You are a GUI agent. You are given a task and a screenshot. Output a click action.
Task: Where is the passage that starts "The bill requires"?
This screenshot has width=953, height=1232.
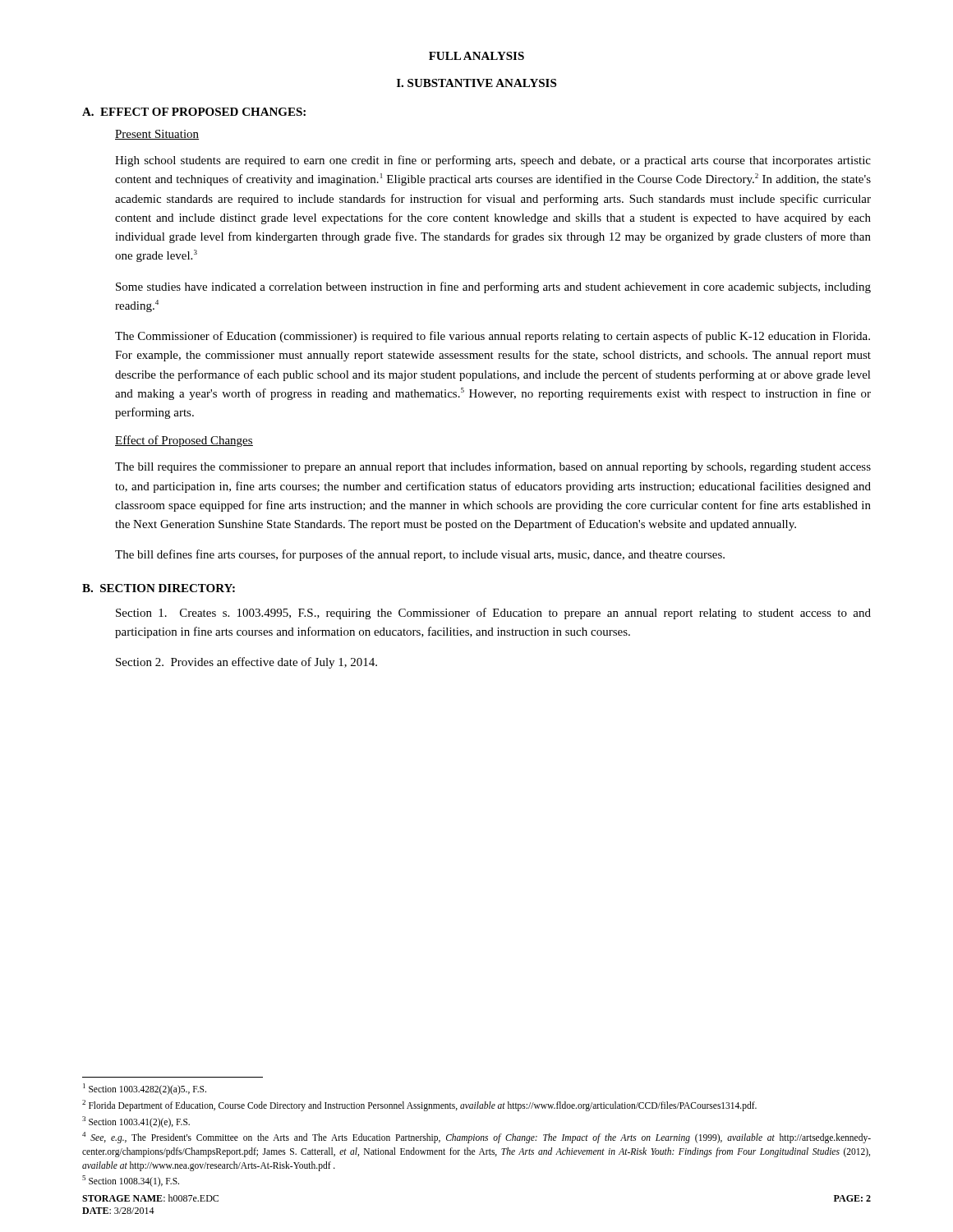coord(493,495)
